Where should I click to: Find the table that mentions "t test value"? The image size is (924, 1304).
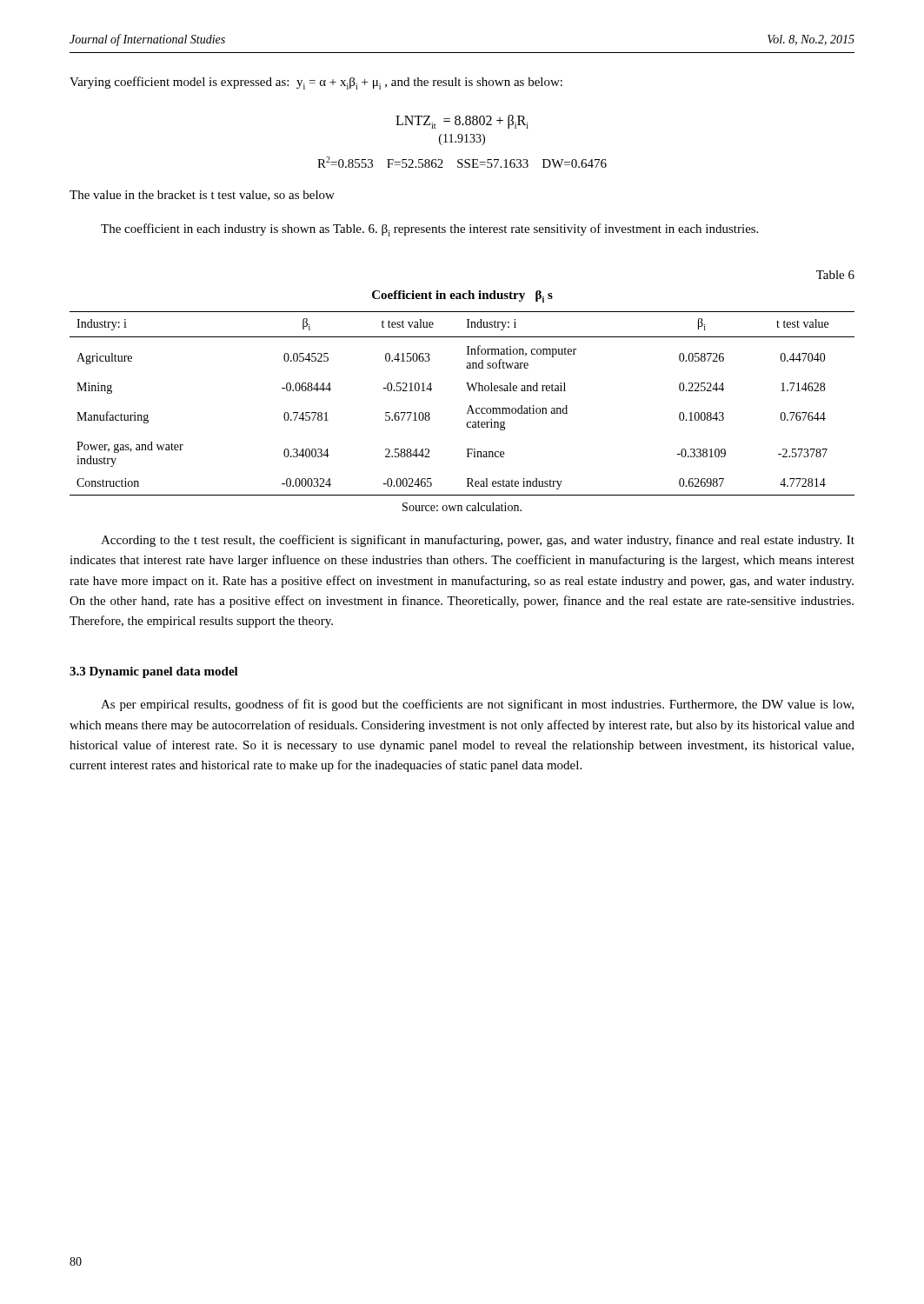tap(462, 404)
